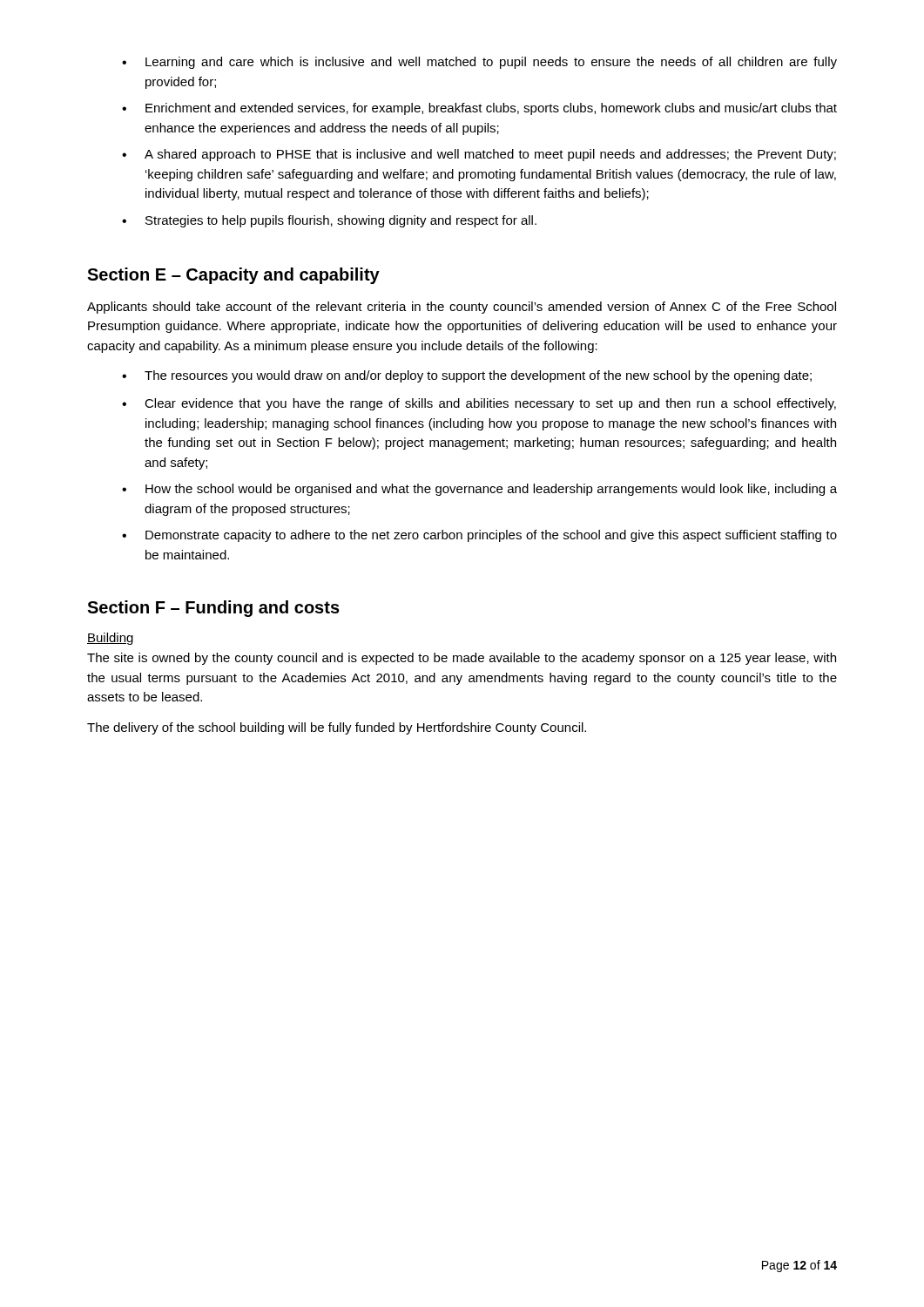This screenshot has width=924, height=1307.
Task: Click the passage that begins "• Demonstrate capacity to adhere"
Action: [x=479, y=545]
